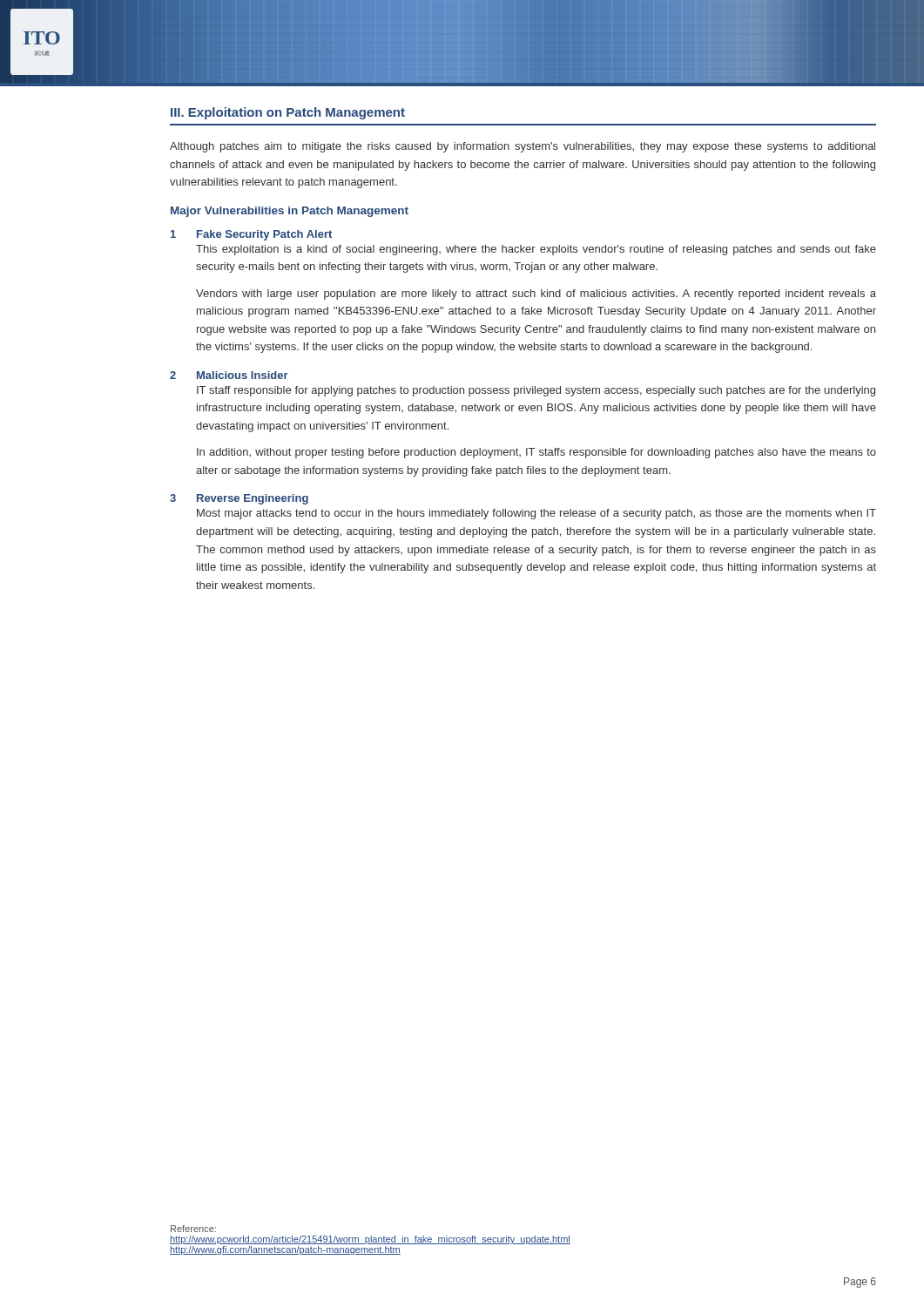Navigate to the passage starting "1 Fake Security Patch"
Screen dimensions: 1307x924
(x=523, y=292)
